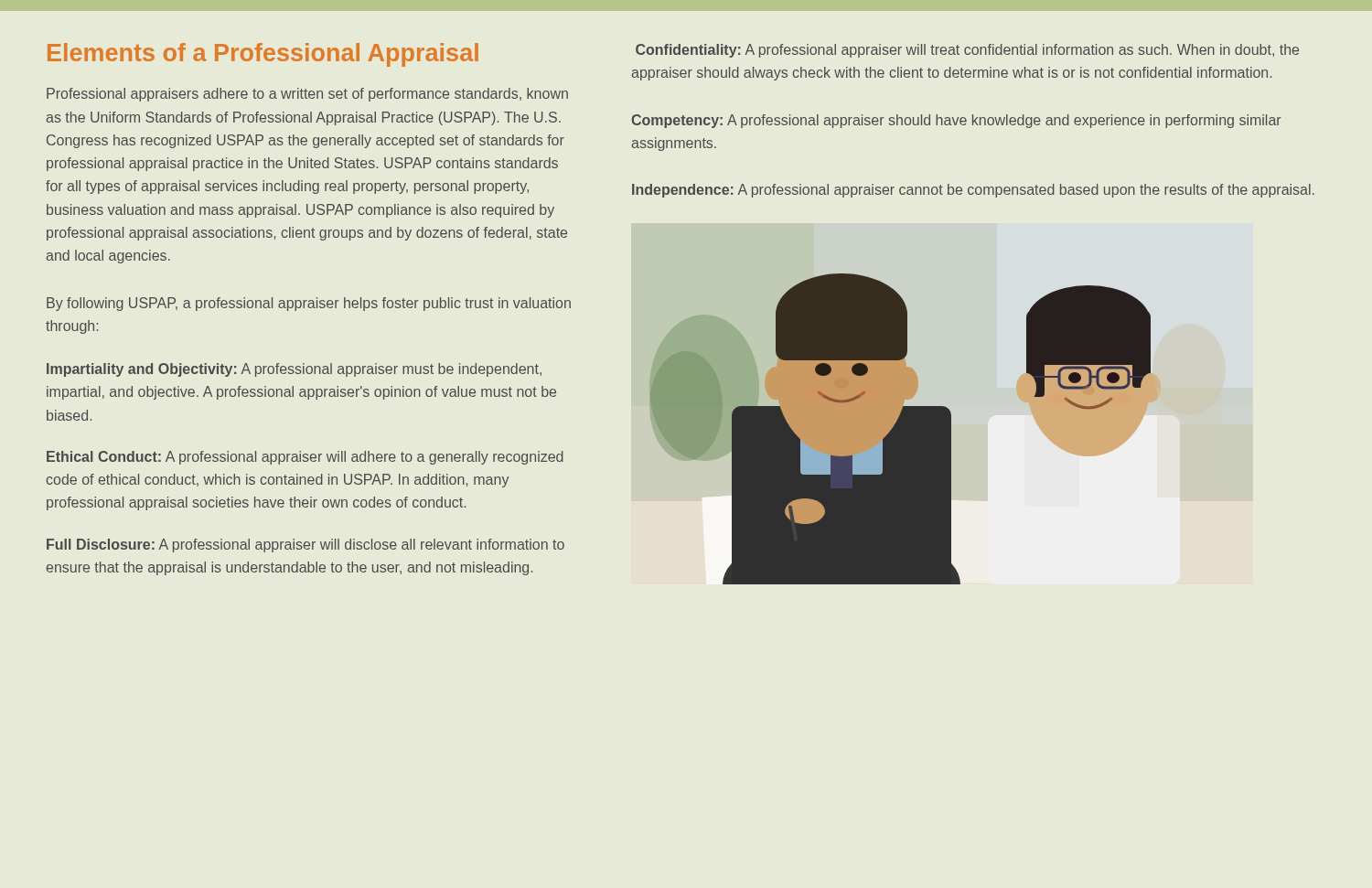
Task: Find the photo
Action: point(942,406)
